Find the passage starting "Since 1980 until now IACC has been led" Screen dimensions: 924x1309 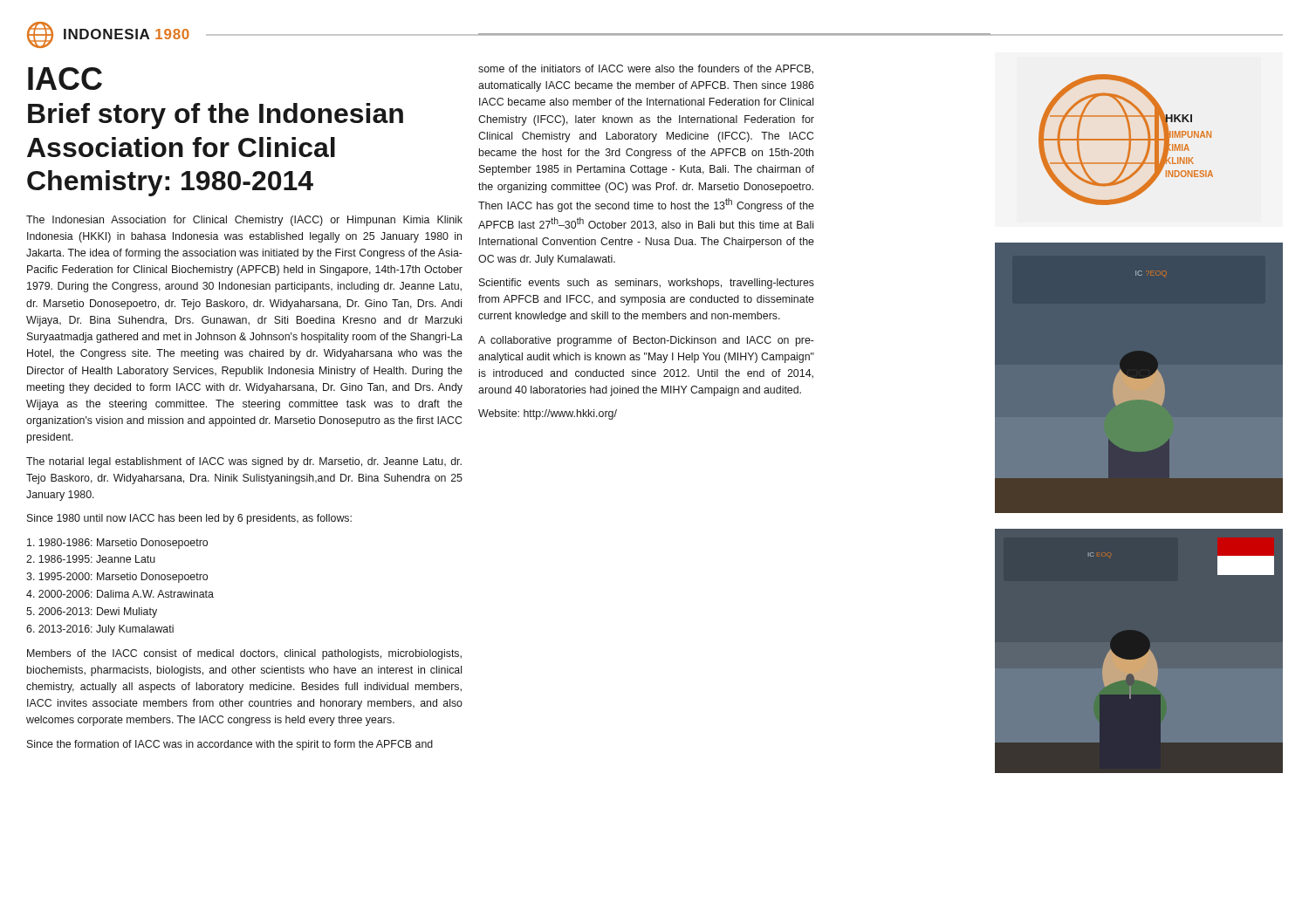pyautogui.click(x=189, y=519)
